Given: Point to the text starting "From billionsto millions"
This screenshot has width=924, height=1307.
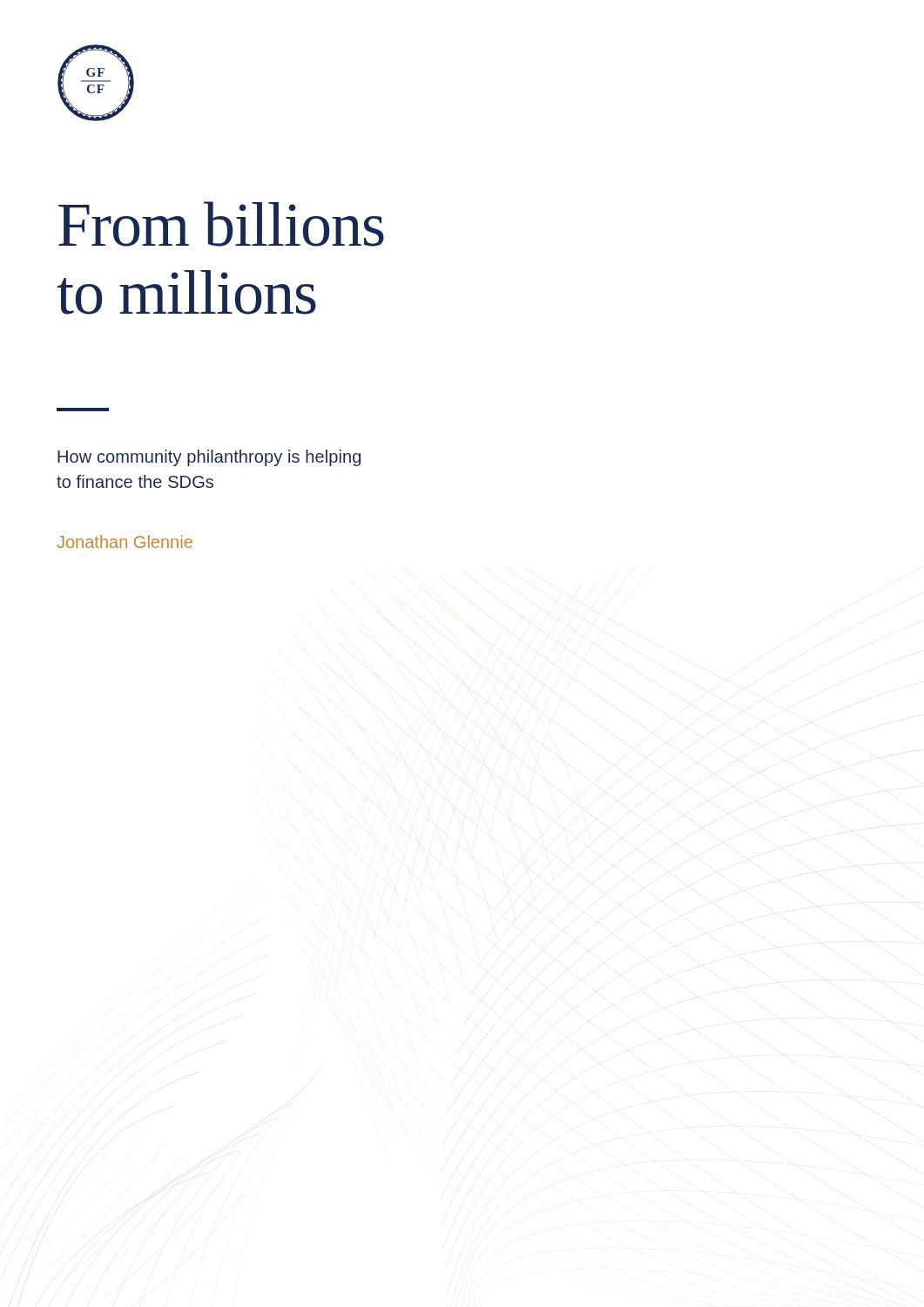Looking at the screenshot, I should (221, 259).
